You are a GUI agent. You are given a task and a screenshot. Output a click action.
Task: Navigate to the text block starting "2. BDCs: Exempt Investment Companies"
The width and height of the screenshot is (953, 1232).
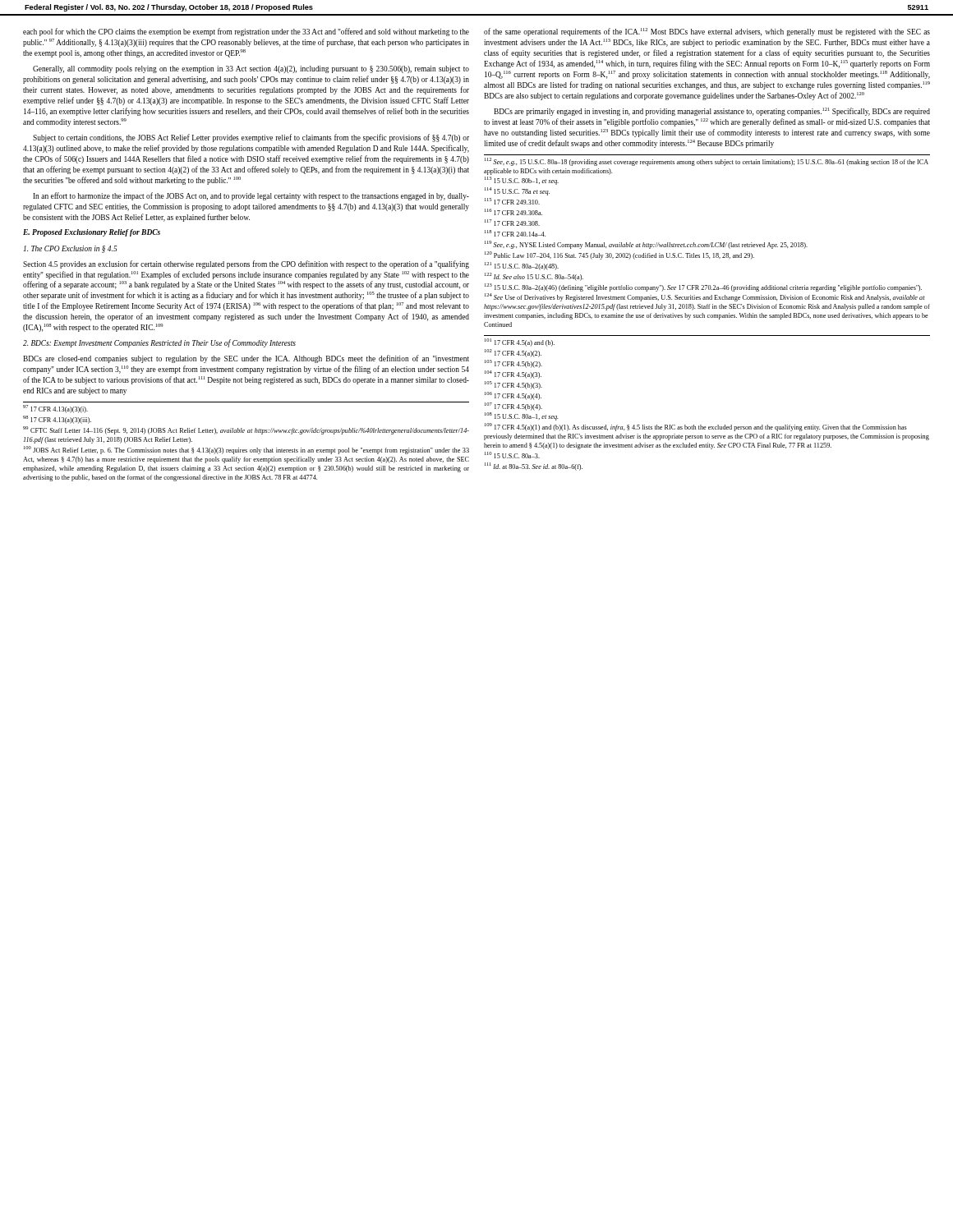246,344
